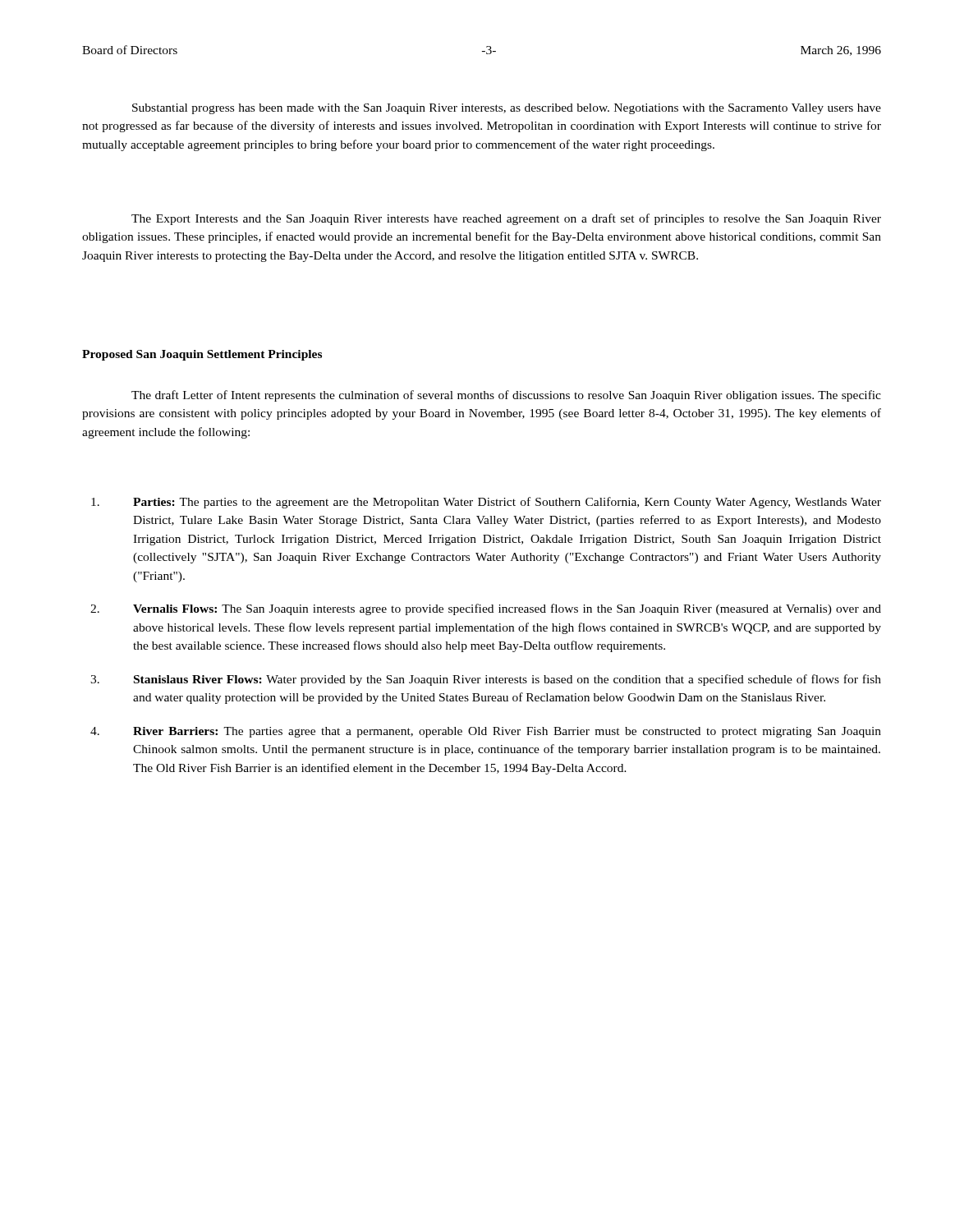Select the list item containing "3. Stanislaus River Flows: Water provided by"
Screen dimensions: 1232x955
pyautogui.click(x=482, y=688)
